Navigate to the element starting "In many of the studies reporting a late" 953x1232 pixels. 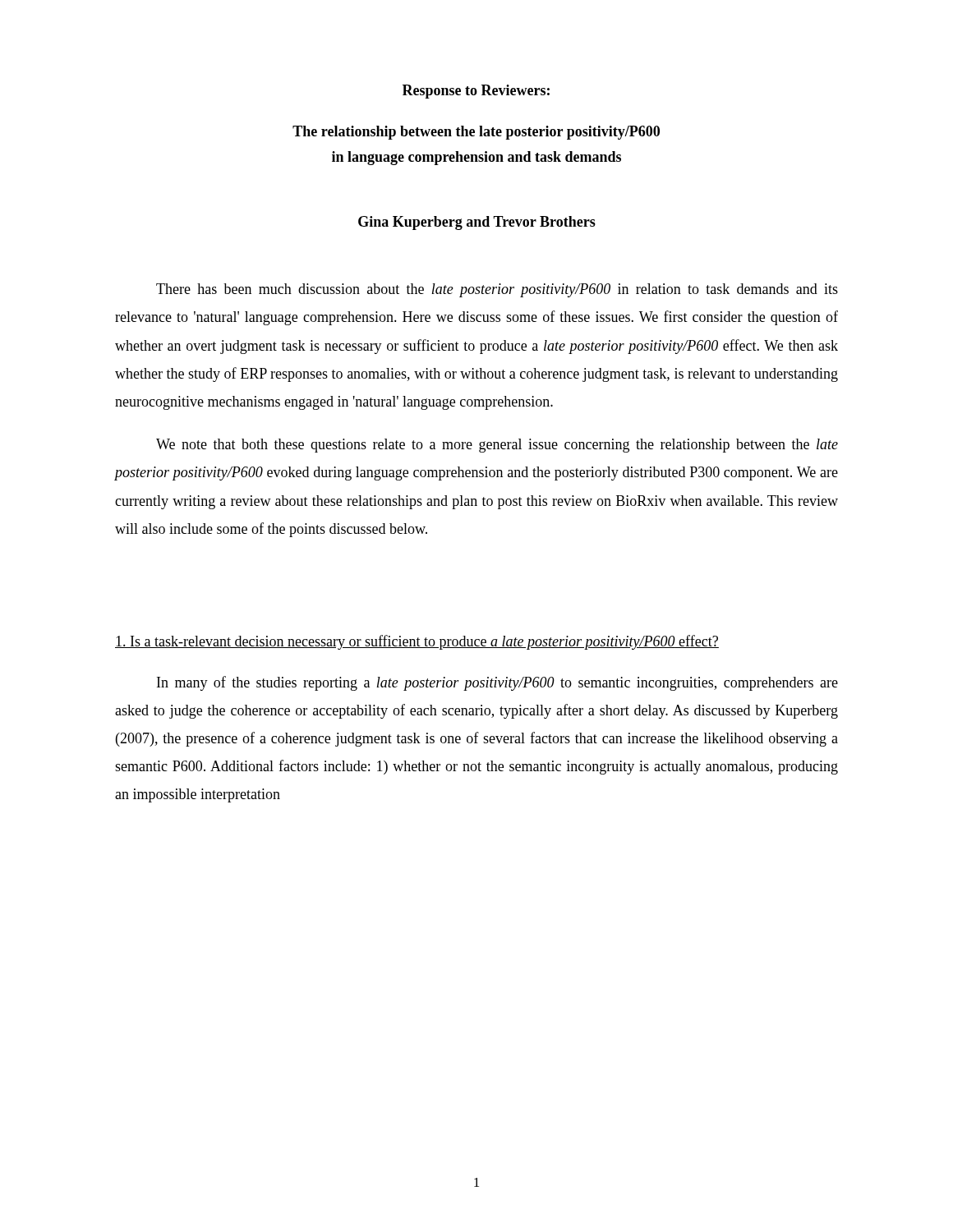476,738
